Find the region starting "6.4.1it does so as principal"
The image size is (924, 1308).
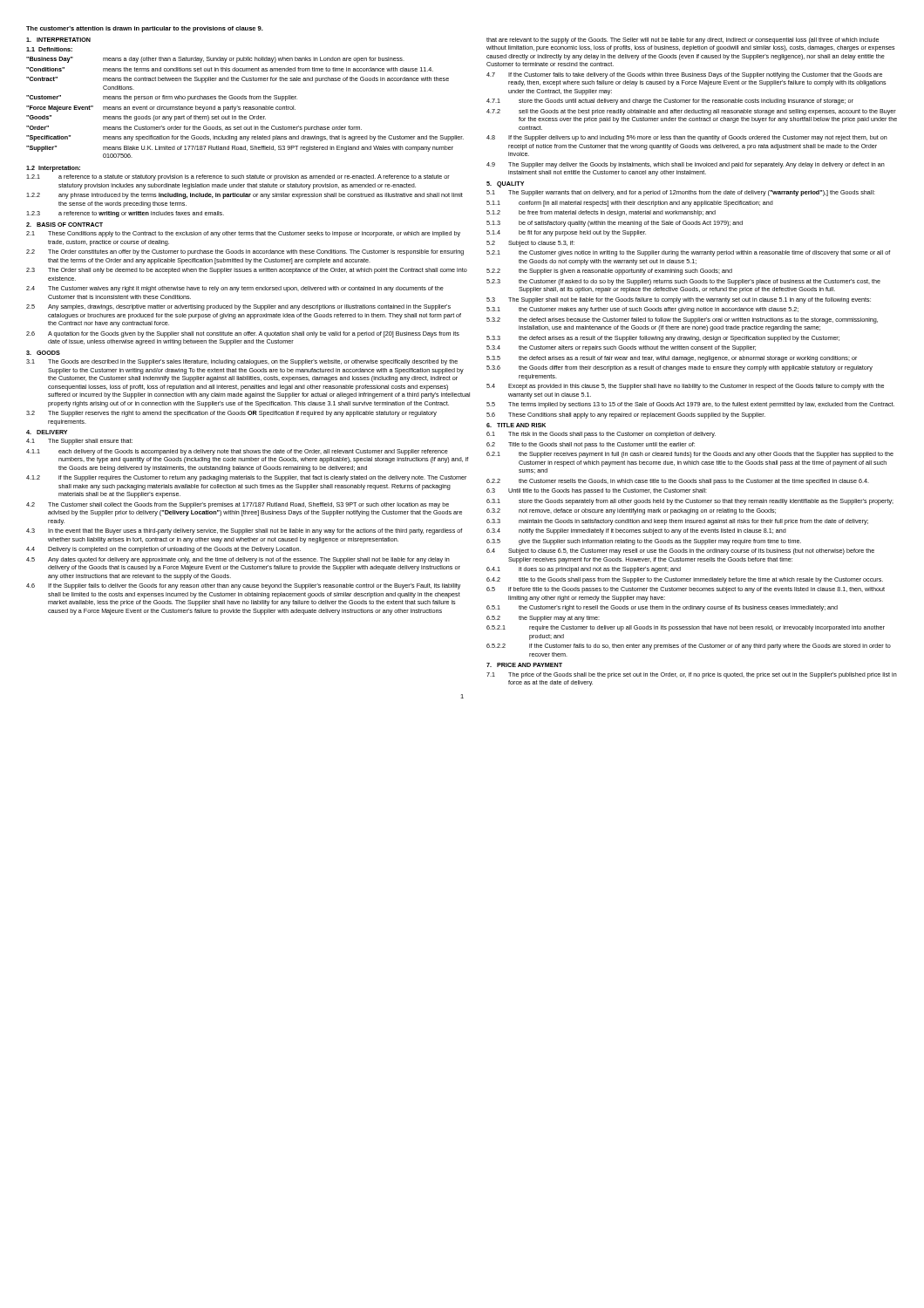click(692, 570)
